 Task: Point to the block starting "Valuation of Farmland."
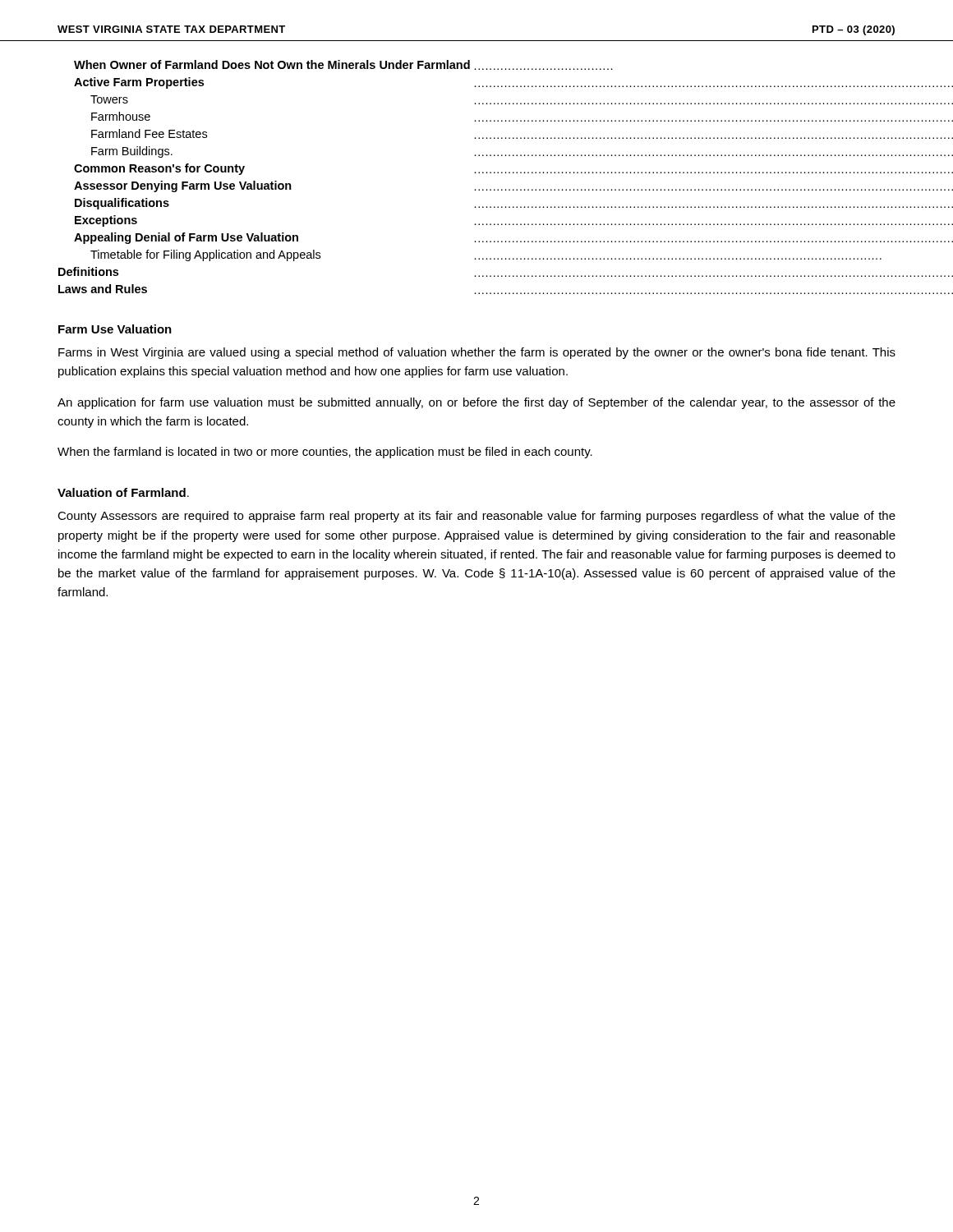pyautogui.click(x=124, y=493)
